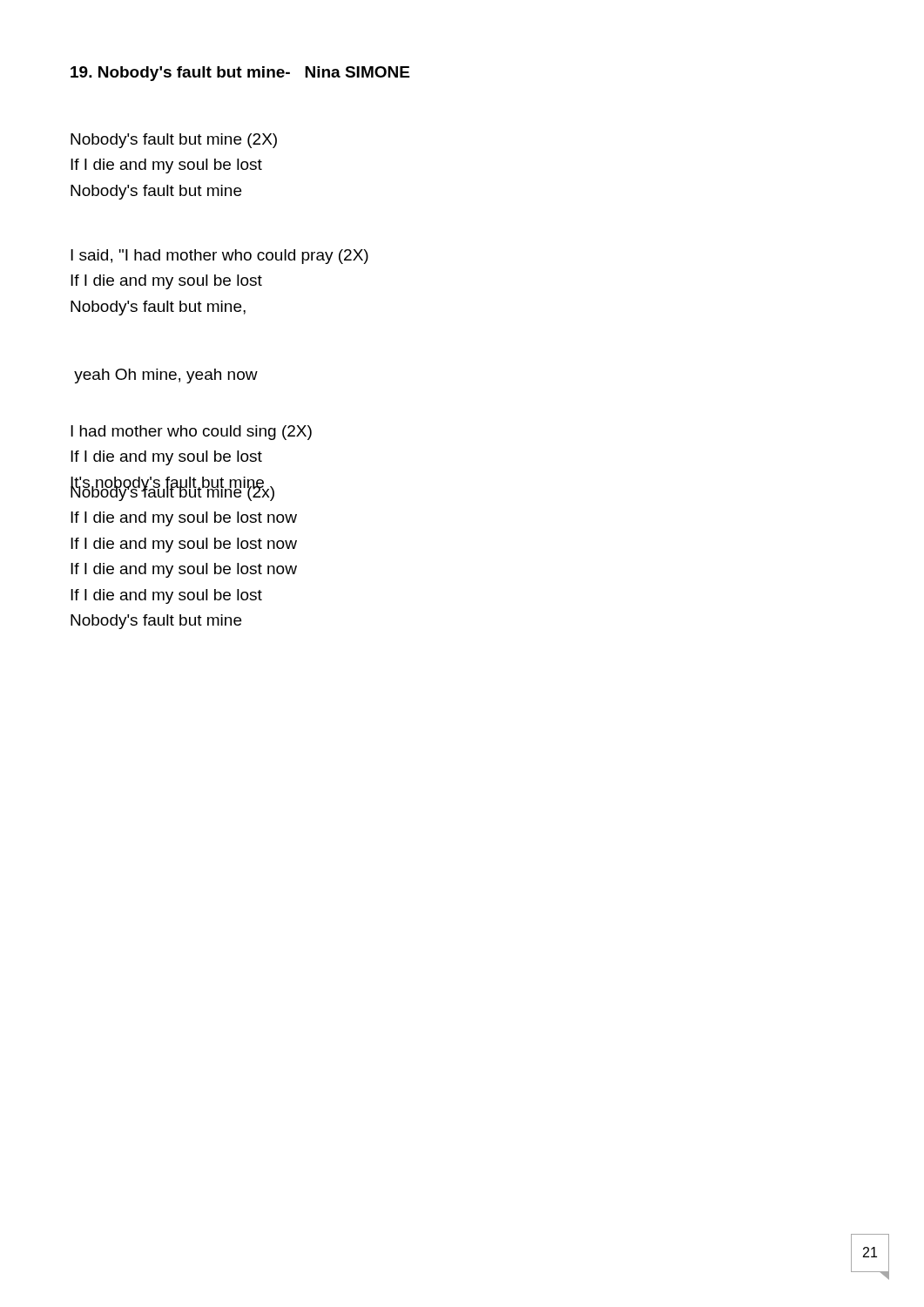The width and height of the screenshot is (924, 1307).
Task: Click on the text block containing "I had mother who could sing (2X) If"
Action: tap(191, 457)
